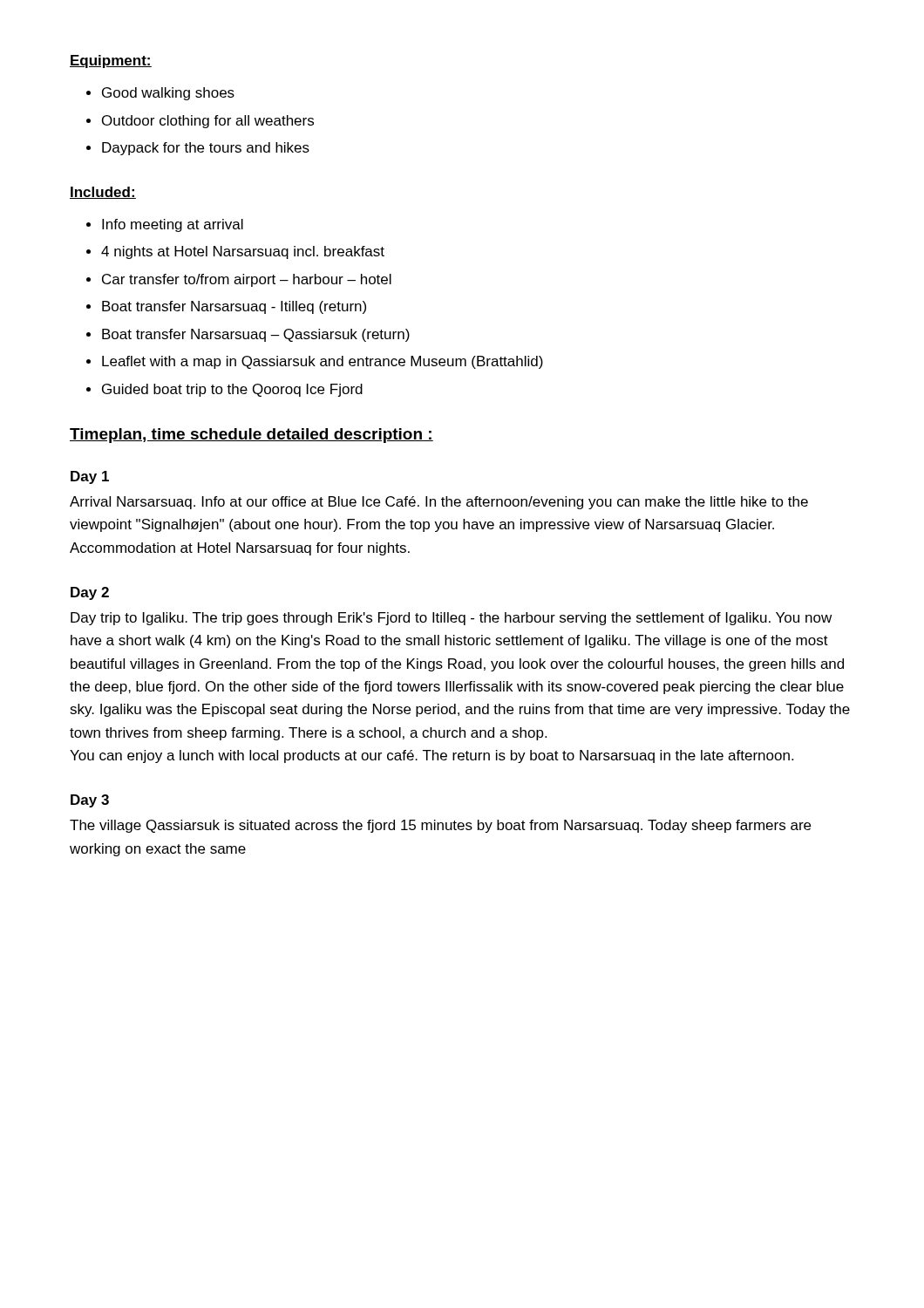Select the list item with the text "Daypack for the tours and hikes"
924x1308 pixels.
(206, 149)
